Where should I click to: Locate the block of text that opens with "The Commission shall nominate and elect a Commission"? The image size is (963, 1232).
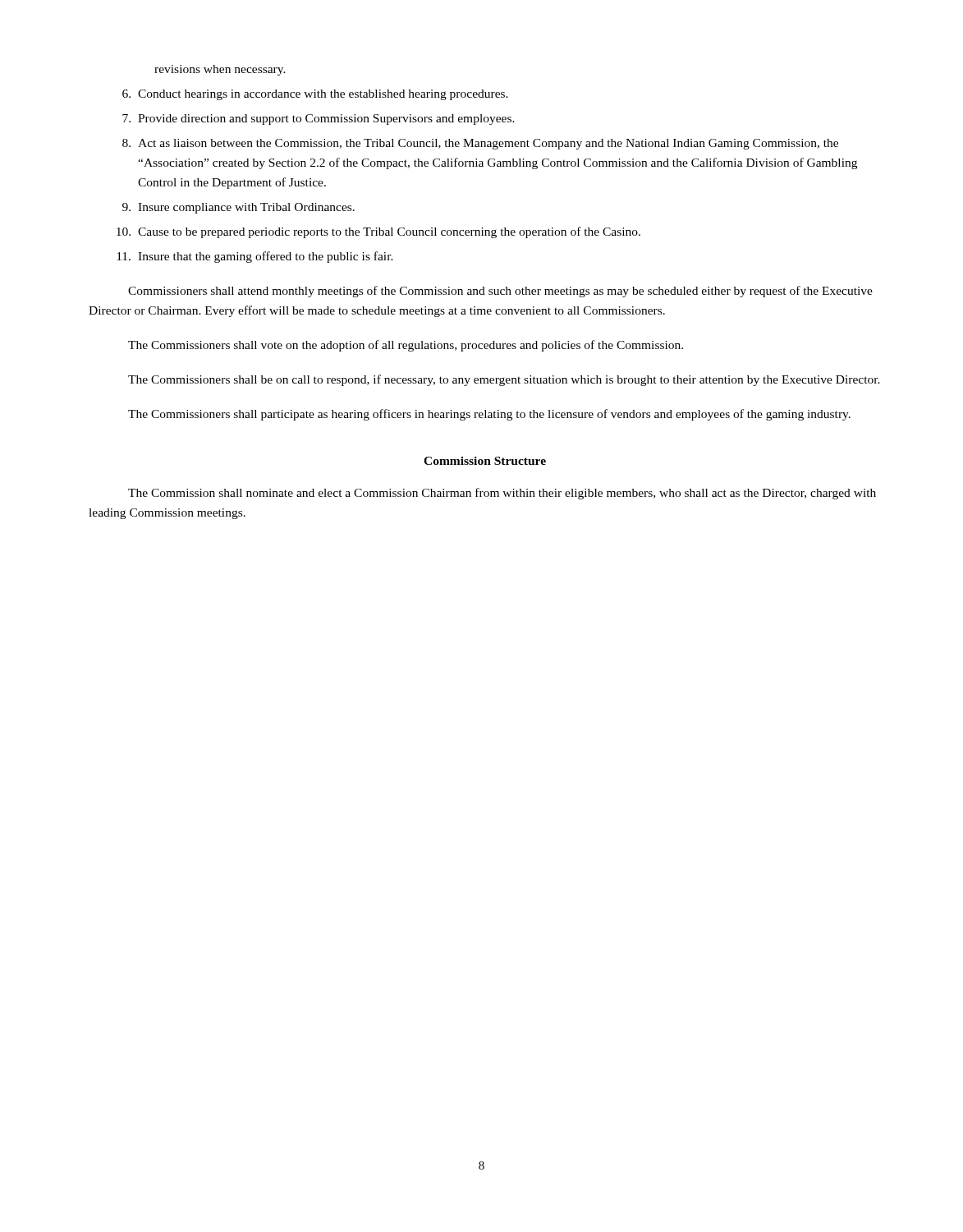coord(482,502)
